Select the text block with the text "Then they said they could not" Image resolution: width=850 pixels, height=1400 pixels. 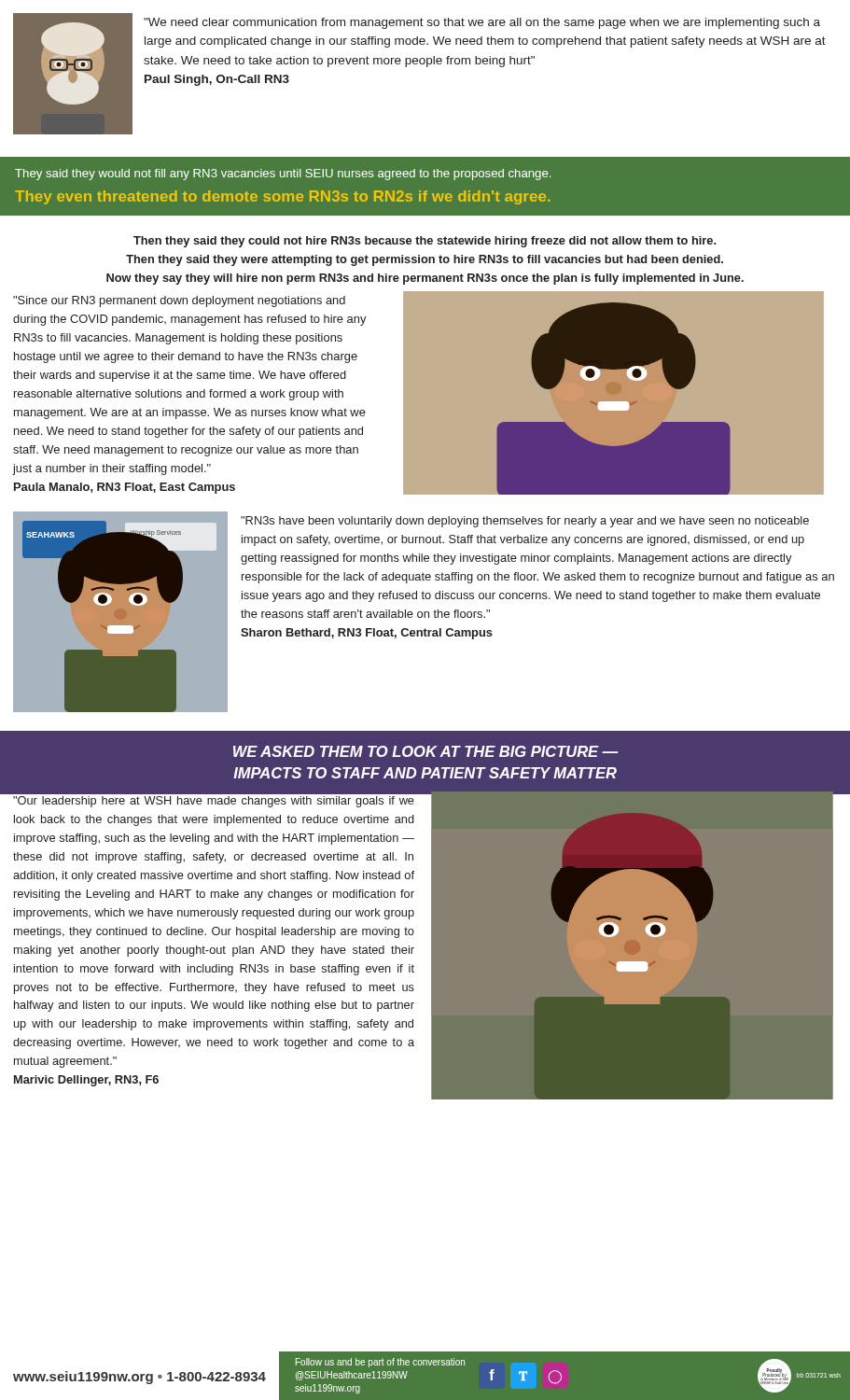click(x=425, y=259)
